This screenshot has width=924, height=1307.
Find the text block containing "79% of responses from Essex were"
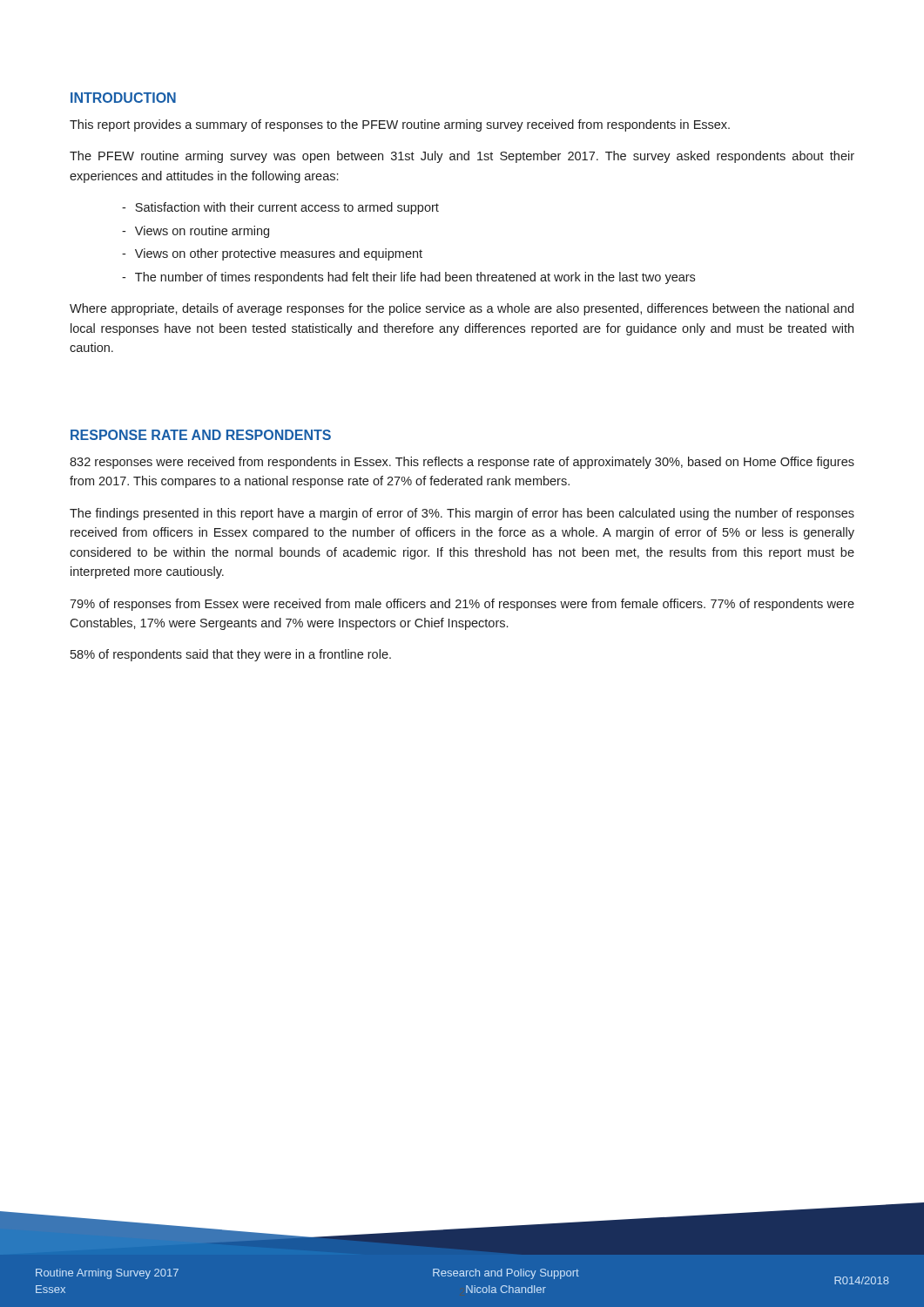point(462,613)
